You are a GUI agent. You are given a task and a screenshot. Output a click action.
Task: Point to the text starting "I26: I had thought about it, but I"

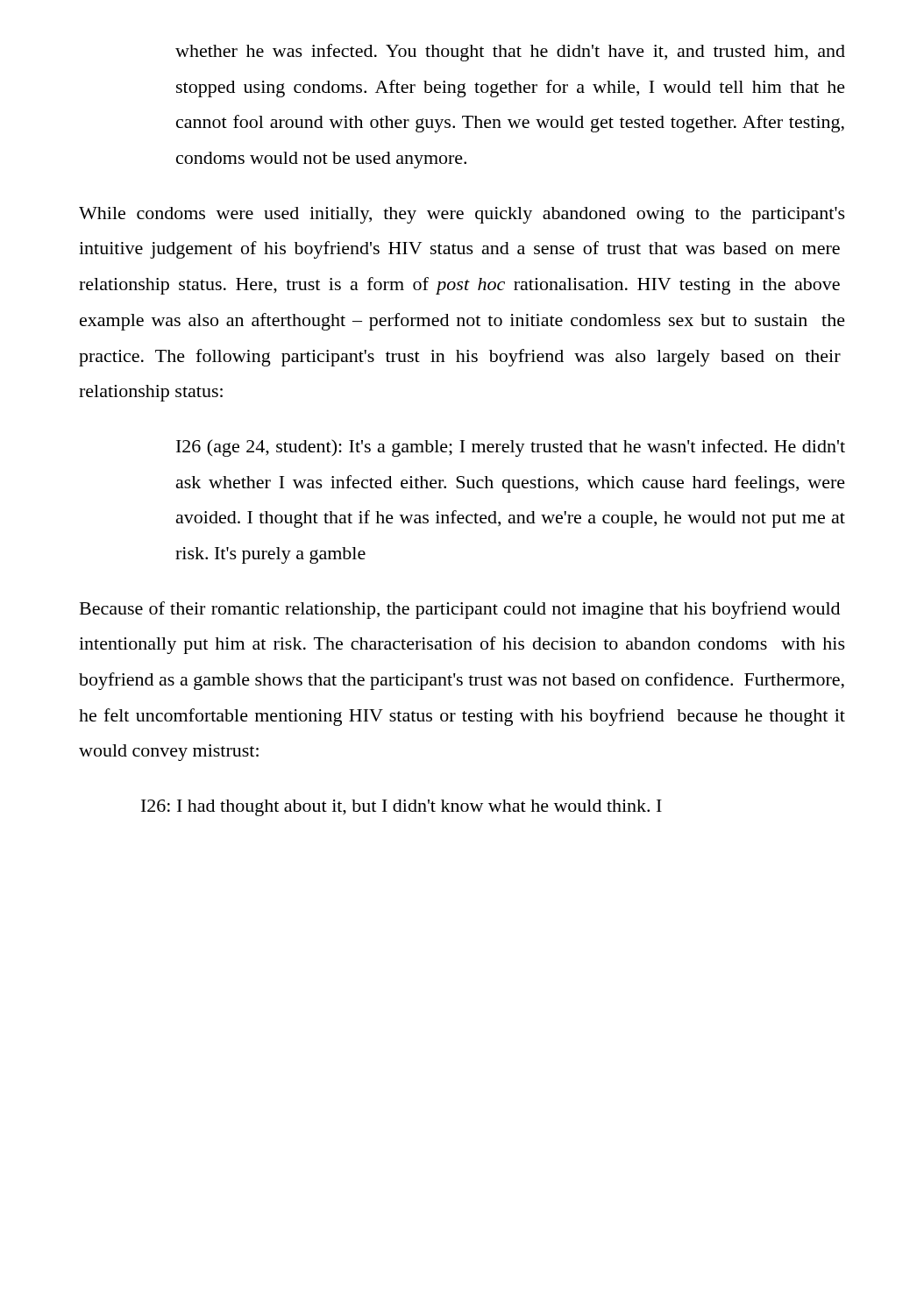point(401,805)
